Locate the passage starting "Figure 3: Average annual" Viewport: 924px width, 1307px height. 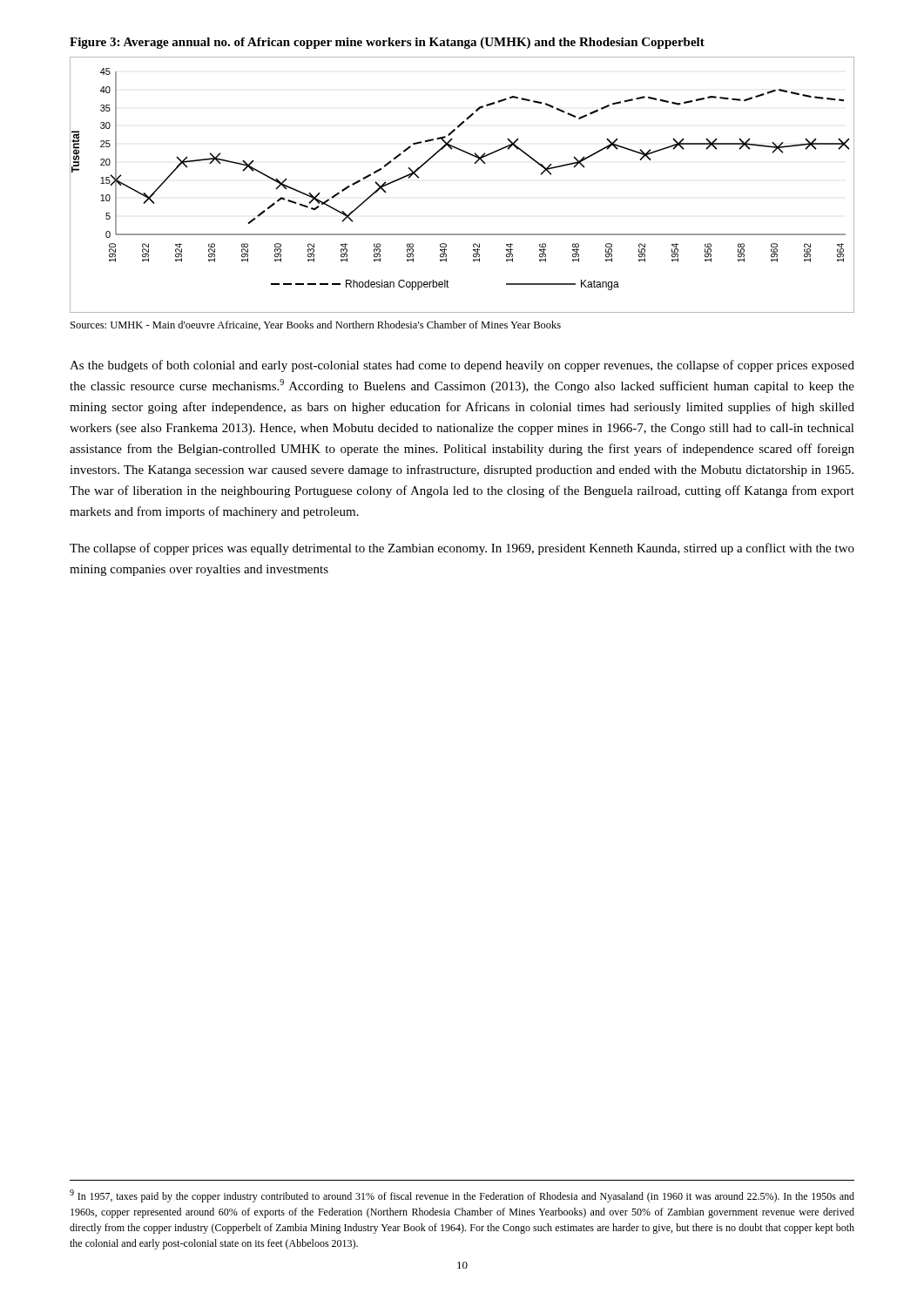[387, 42]
